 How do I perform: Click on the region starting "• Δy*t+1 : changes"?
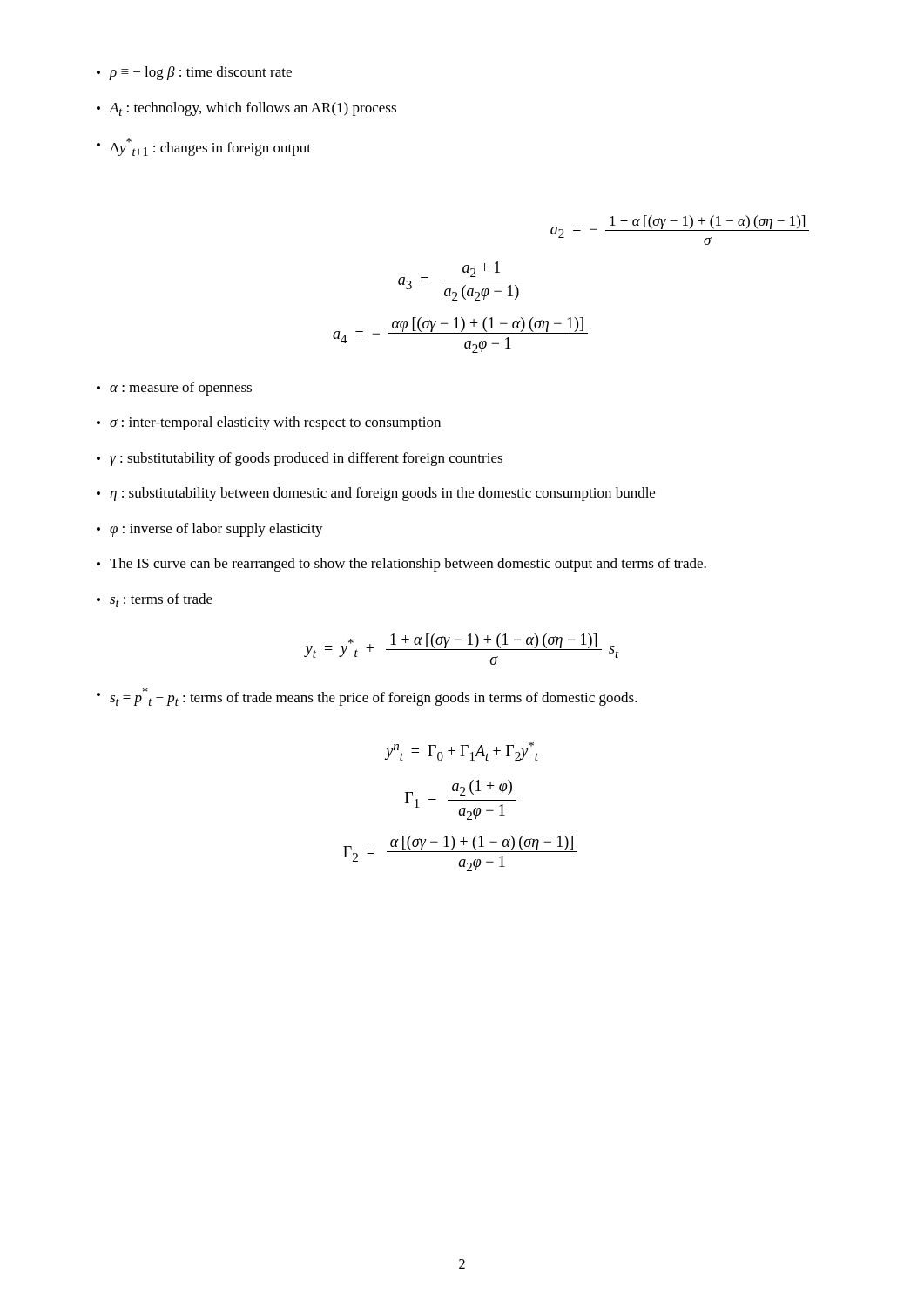tap(204, 147)
